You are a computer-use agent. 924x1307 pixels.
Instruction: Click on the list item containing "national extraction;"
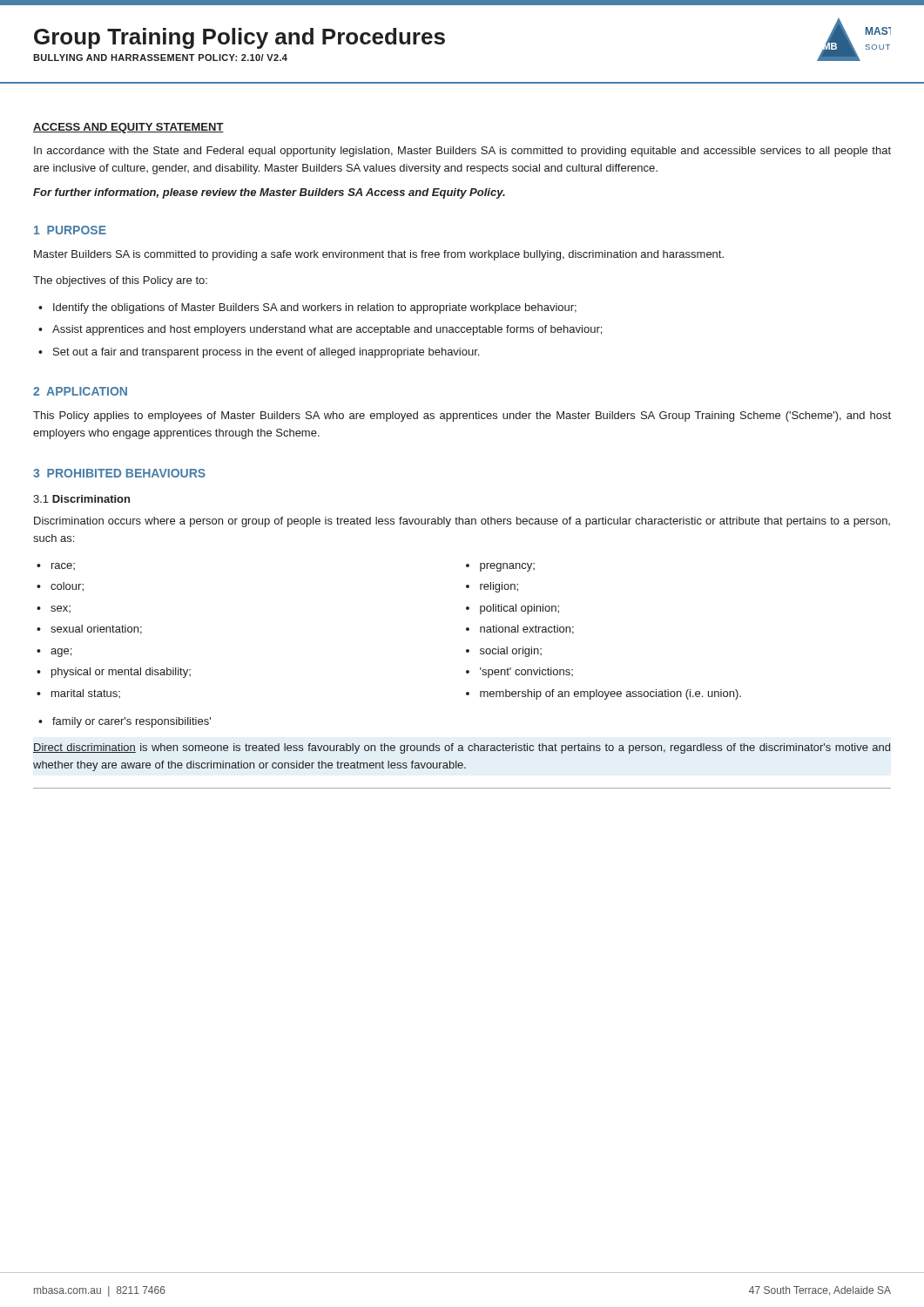527,629
